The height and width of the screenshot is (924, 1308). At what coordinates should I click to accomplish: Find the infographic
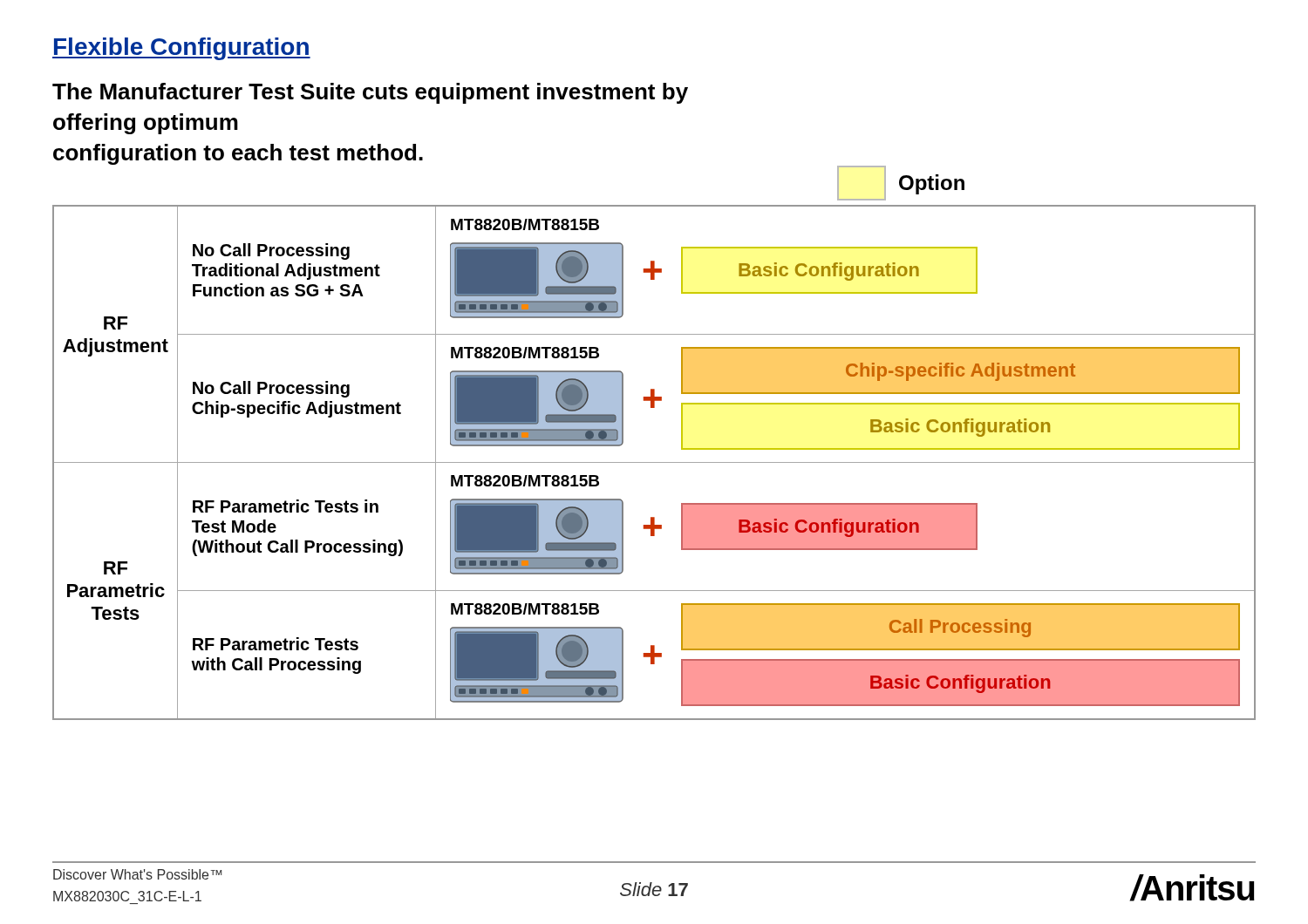(654, 462)
